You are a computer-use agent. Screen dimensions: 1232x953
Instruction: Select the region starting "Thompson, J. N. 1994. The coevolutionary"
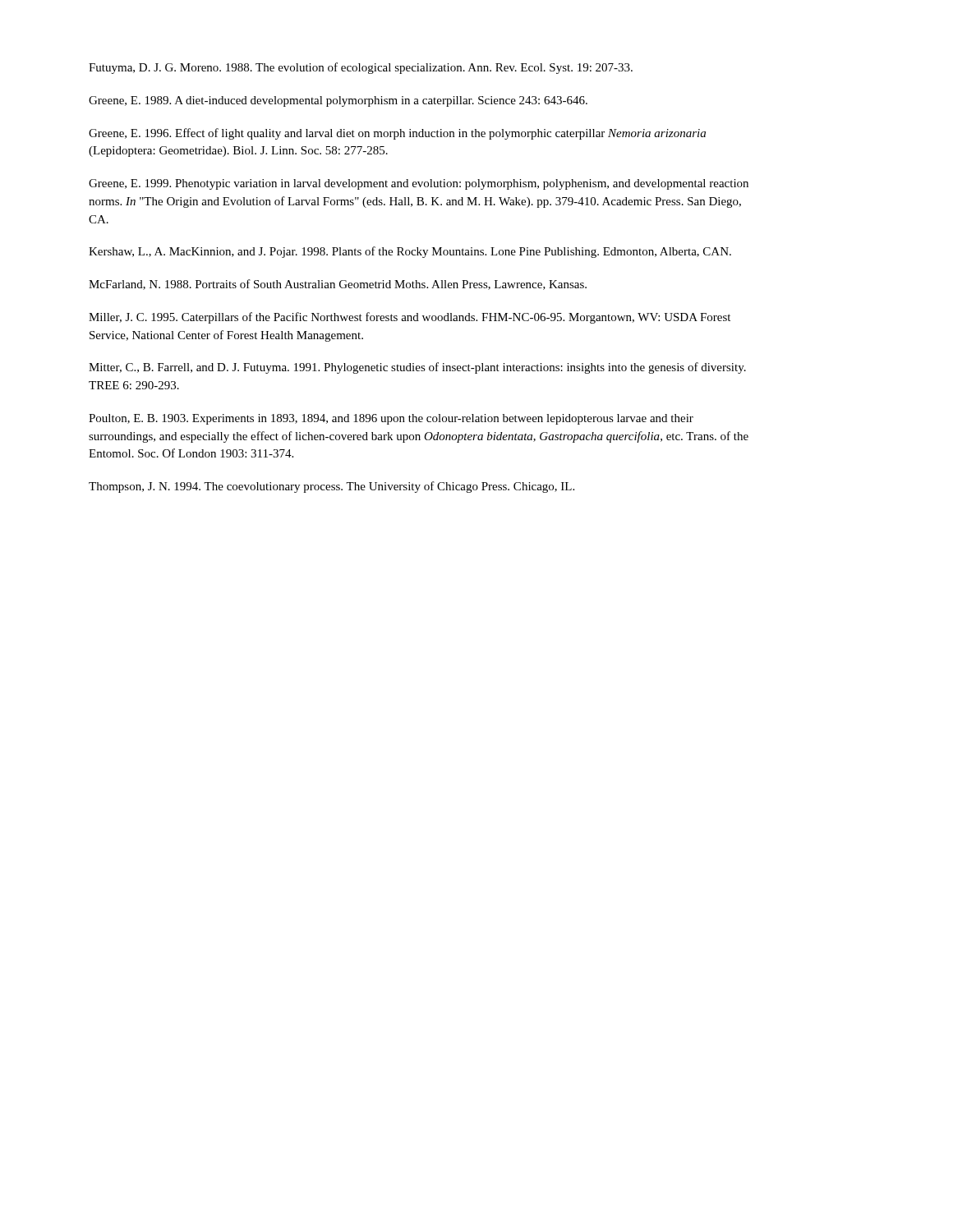[x=332, y=486]
